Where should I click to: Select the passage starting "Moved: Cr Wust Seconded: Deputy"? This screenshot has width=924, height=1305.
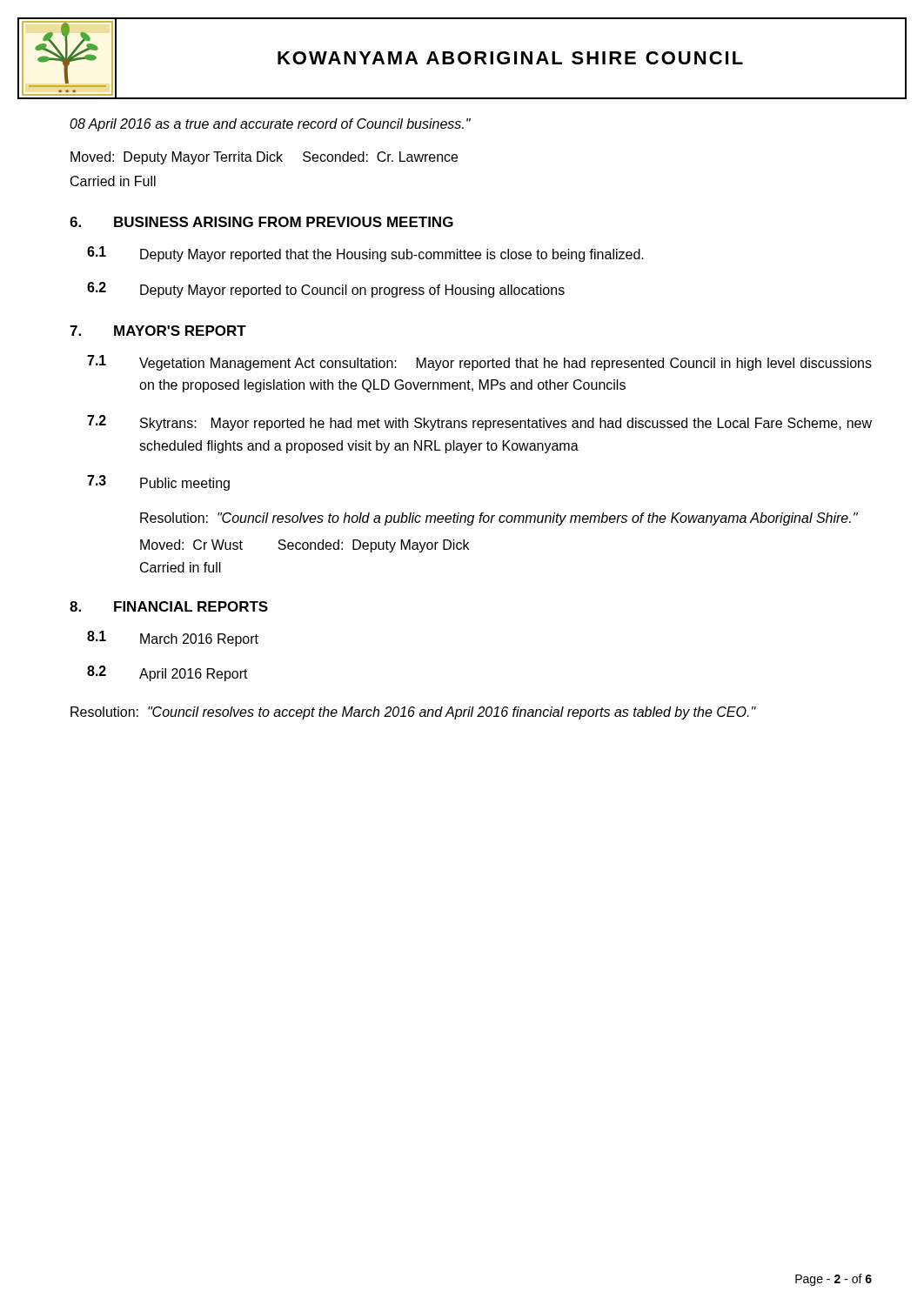(x=304, y=545)
